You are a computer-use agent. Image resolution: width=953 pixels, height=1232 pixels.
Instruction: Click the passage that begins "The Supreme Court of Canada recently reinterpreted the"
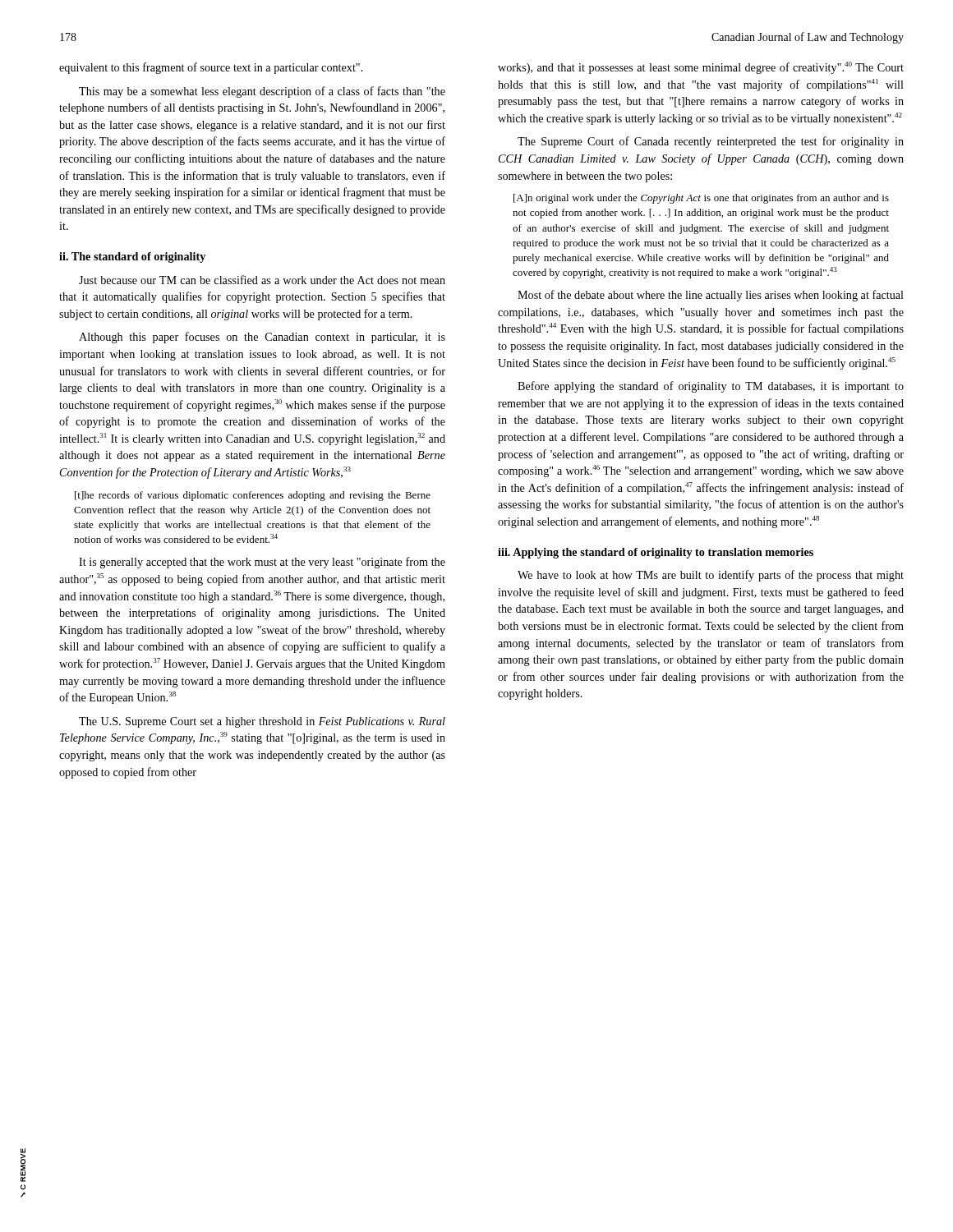(701, 159)
